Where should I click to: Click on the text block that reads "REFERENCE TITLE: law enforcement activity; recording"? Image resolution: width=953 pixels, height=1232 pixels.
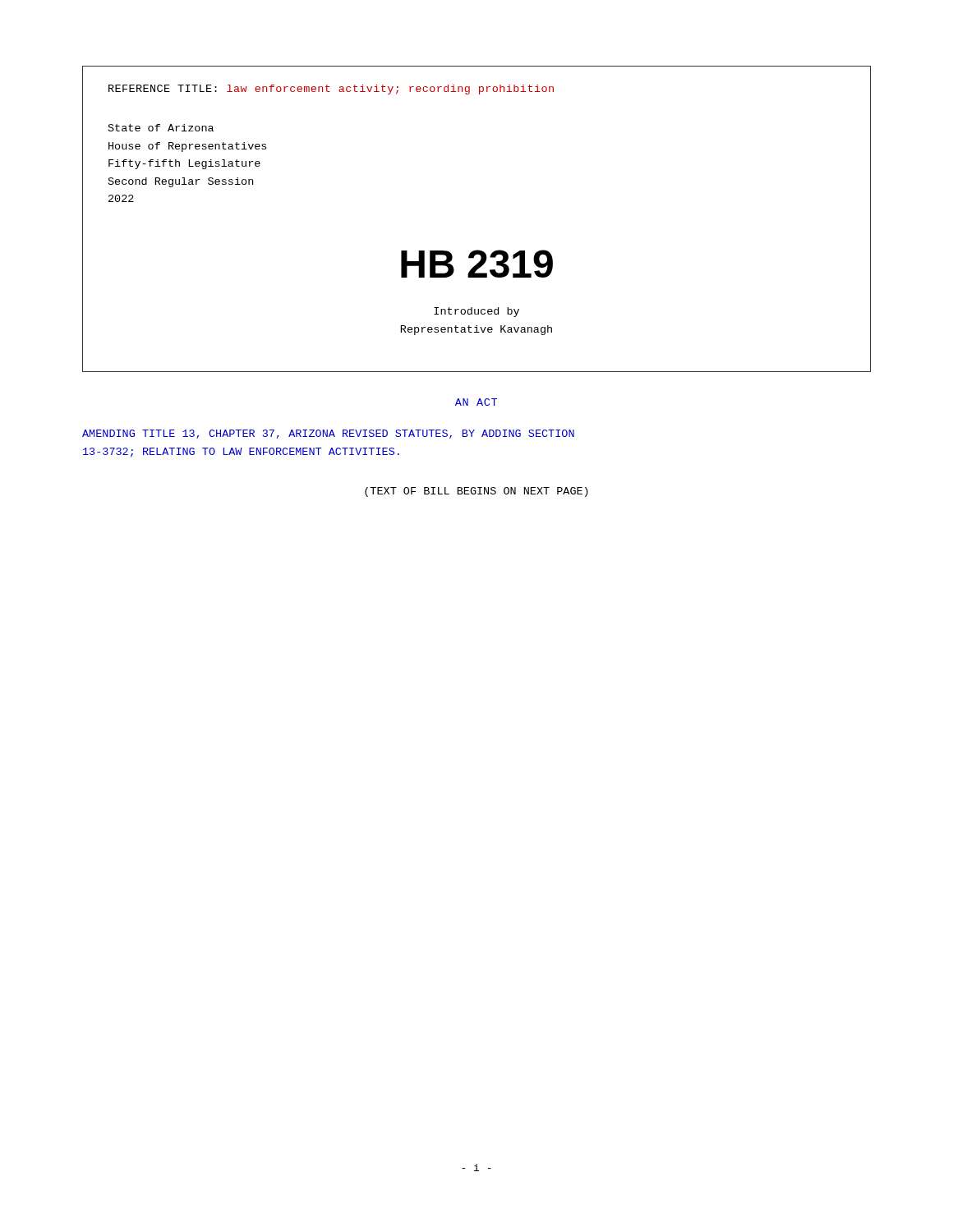331,90
